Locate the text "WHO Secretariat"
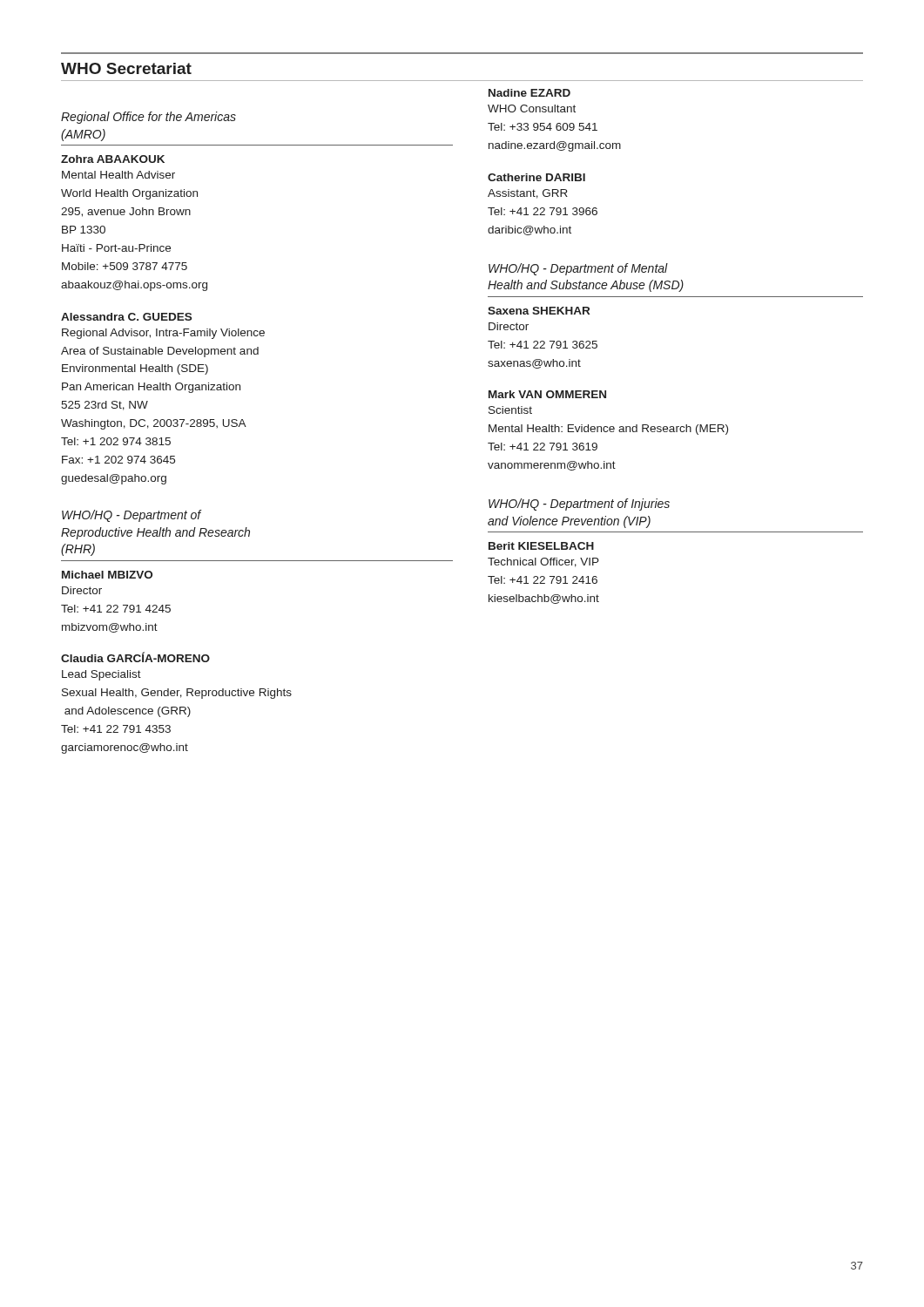Screen dimensions: 1307x924 pos(126,68)
